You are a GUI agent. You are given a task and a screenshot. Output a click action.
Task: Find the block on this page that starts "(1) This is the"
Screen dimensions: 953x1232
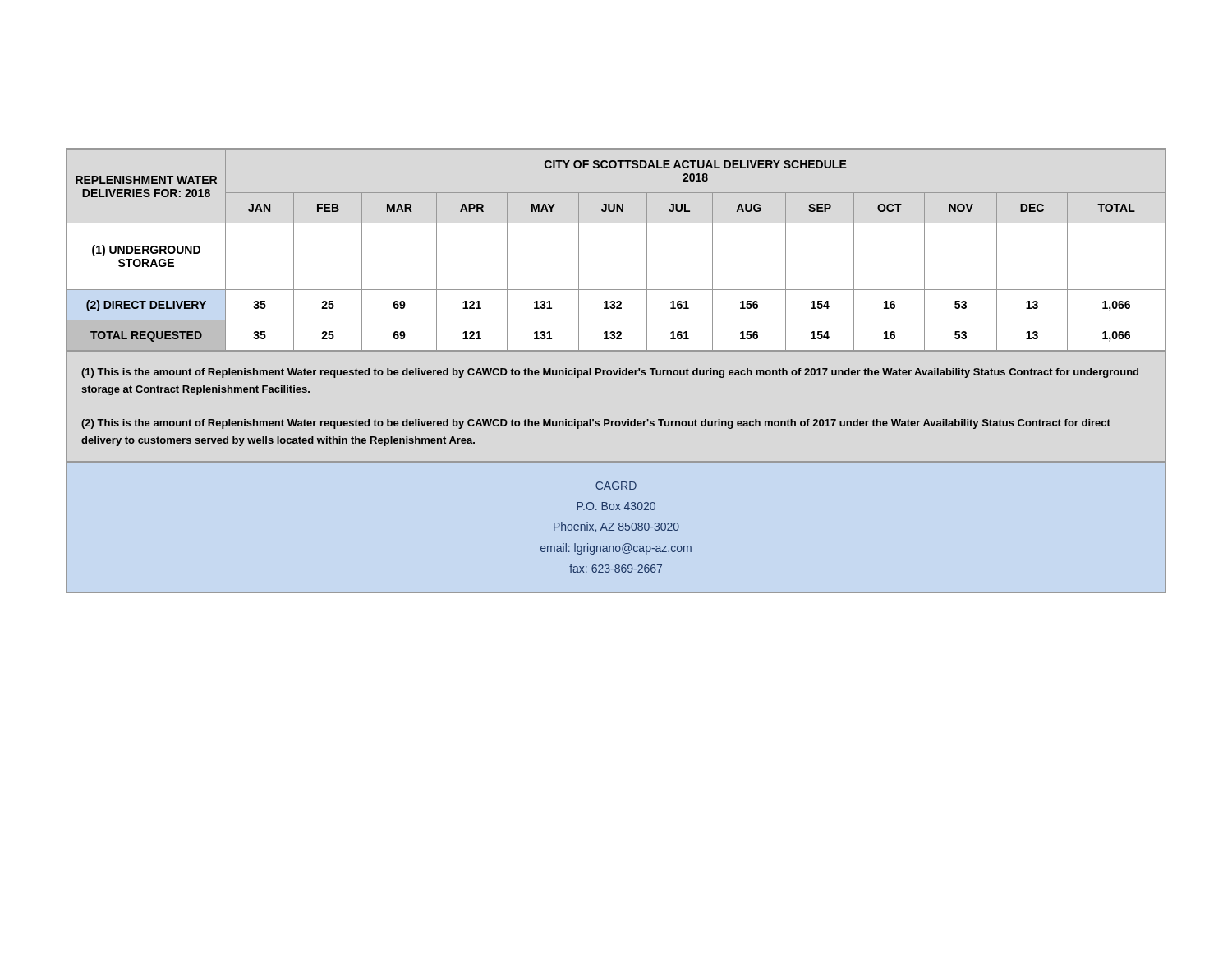click(x=610, y=373)
